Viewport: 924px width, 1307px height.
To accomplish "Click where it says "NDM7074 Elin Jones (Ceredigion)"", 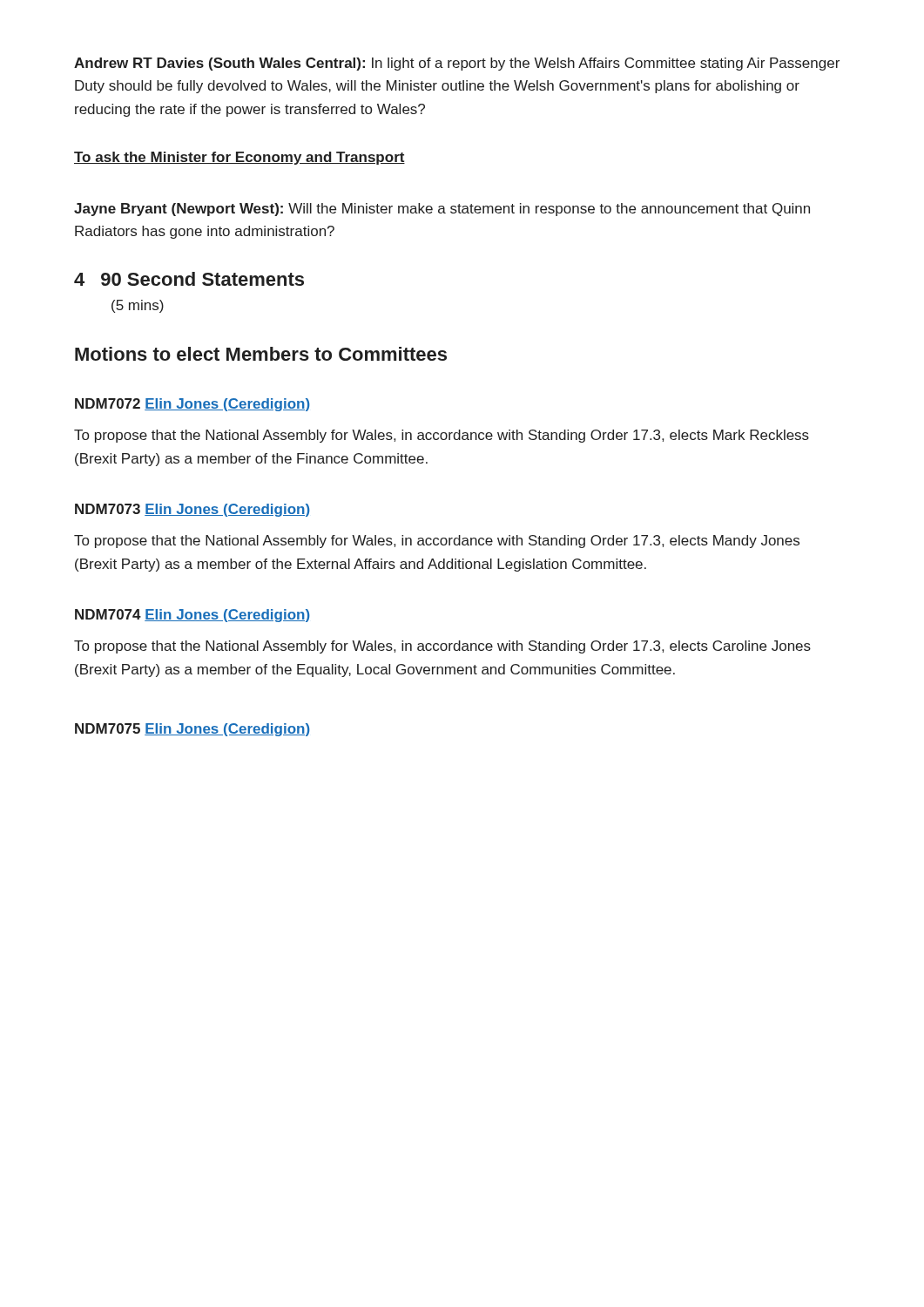I will (x=192, y=615).
